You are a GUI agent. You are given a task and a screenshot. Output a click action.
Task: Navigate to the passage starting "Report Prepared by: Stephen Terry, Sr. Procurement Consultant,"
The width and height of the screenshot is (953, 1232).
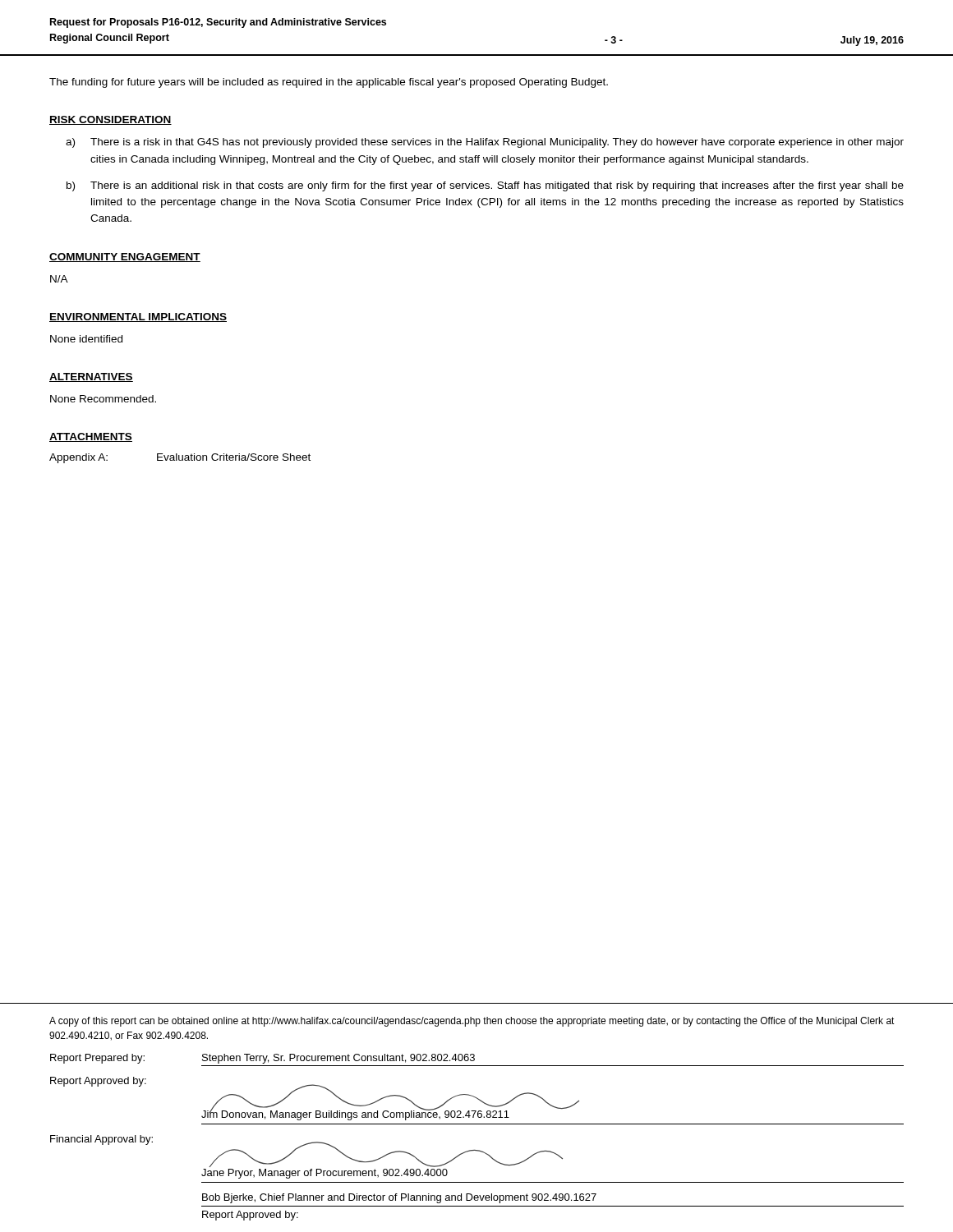pos(476,1059)
